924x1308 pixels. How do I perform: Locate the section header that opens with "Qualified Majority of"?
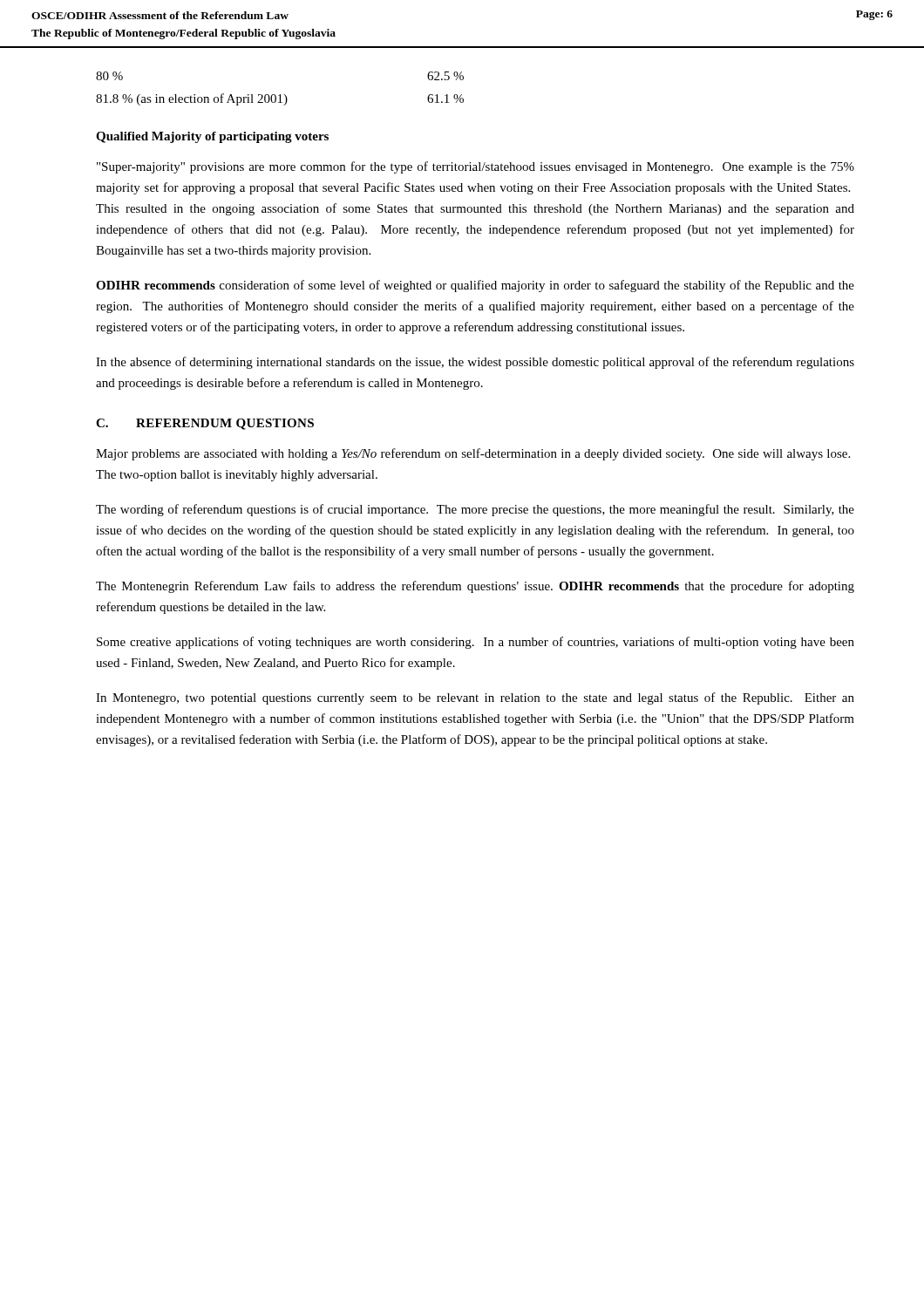point(212,136)
